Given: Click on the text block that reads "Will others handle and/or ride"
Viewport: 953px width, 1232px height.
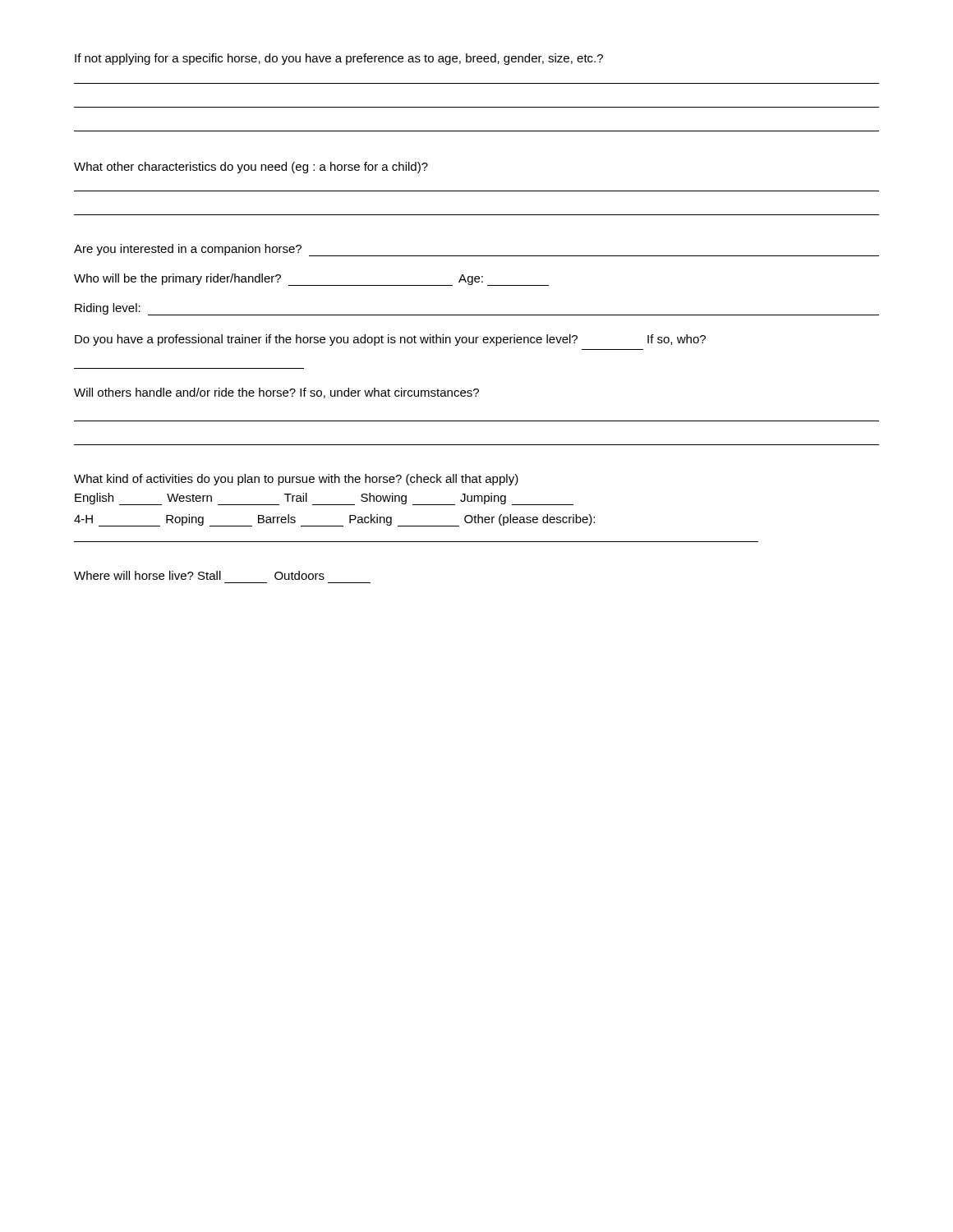Looking at the screenshot, I should tap(277, 392).
